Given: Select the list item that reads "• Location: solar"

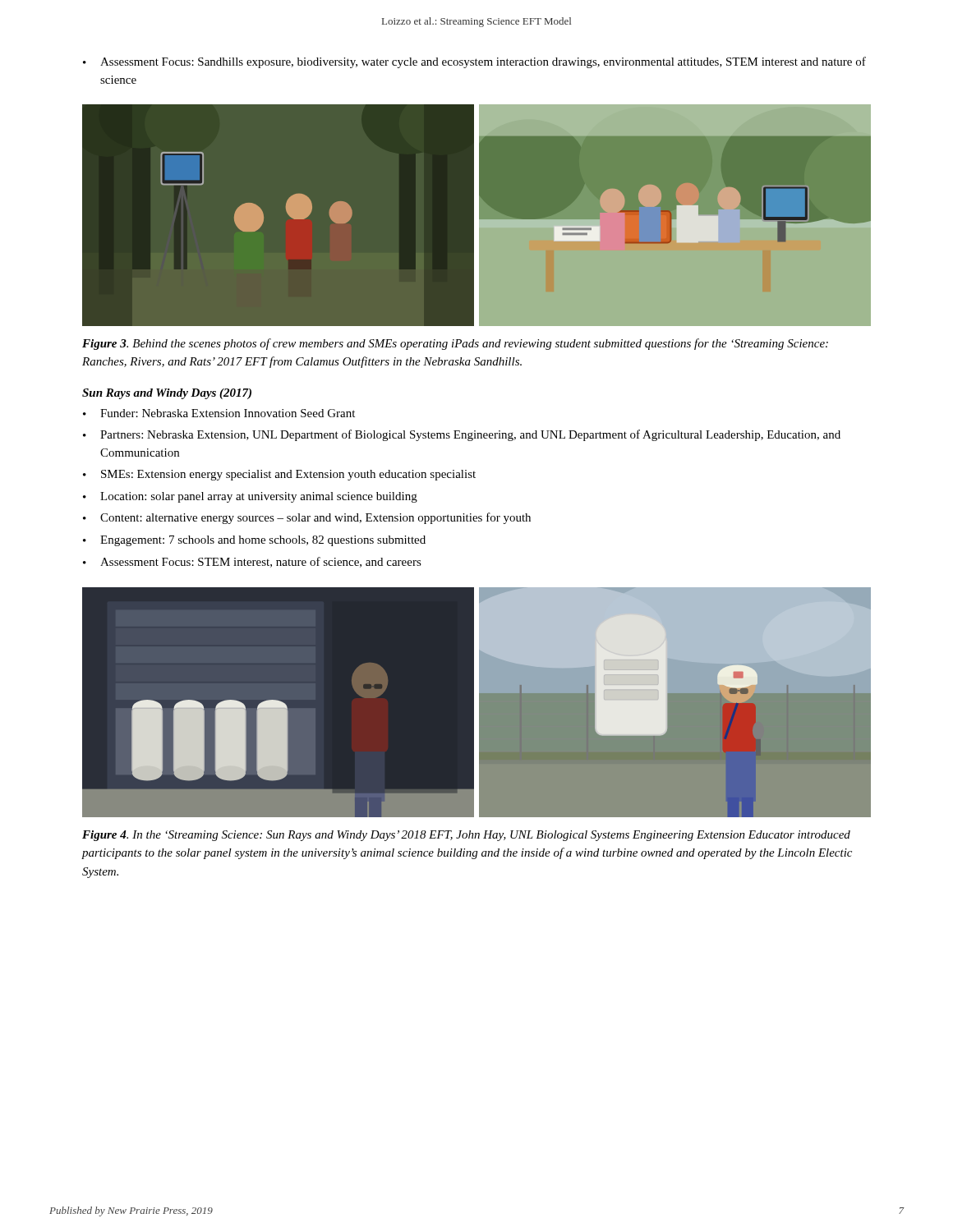Looking at the screenshot, I should click(250, 497).
